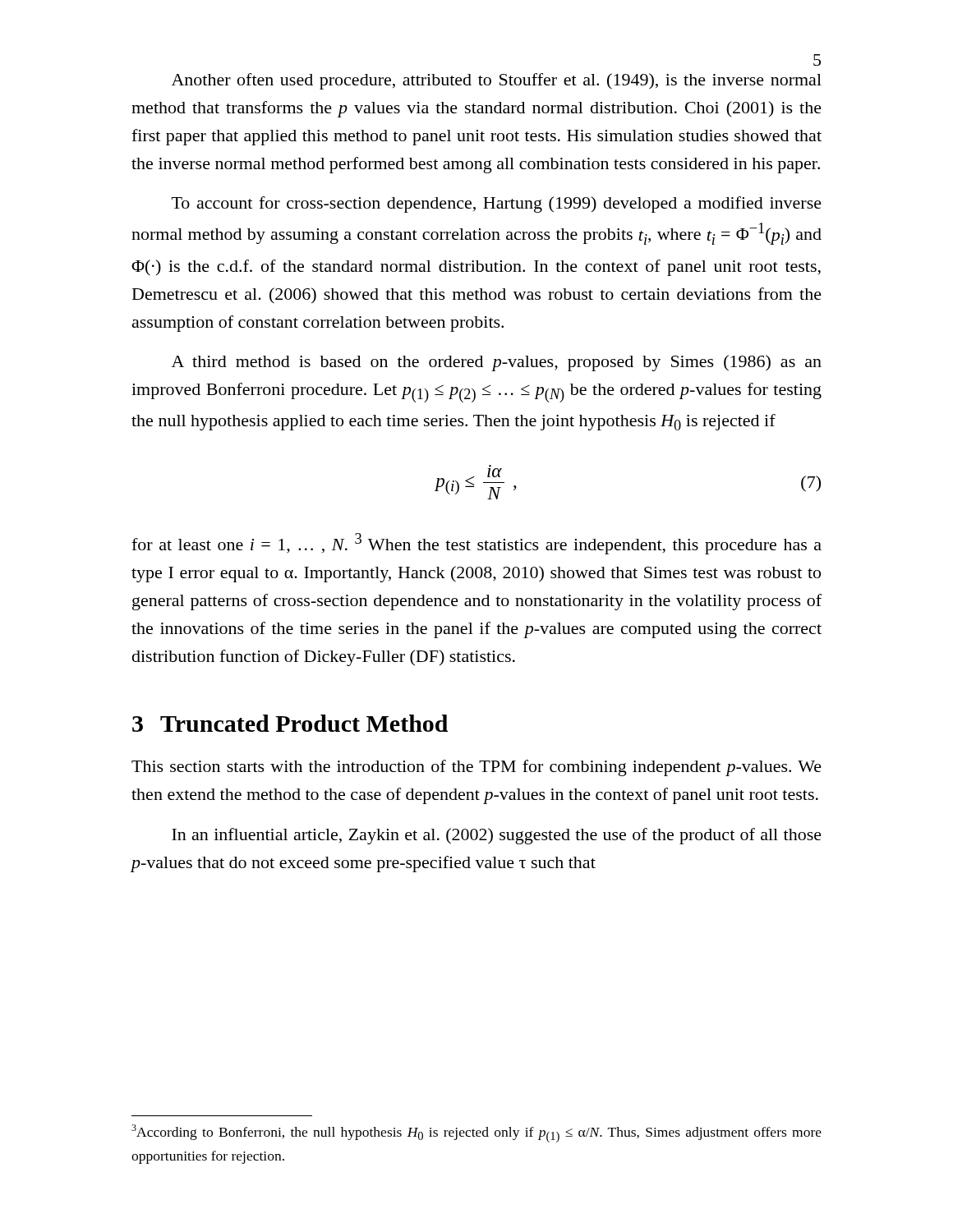The image size is (953, 1232).
Task: Point to the block beginning "In an influential article, Zaykin et al."
Action: (x=476, y=848)
